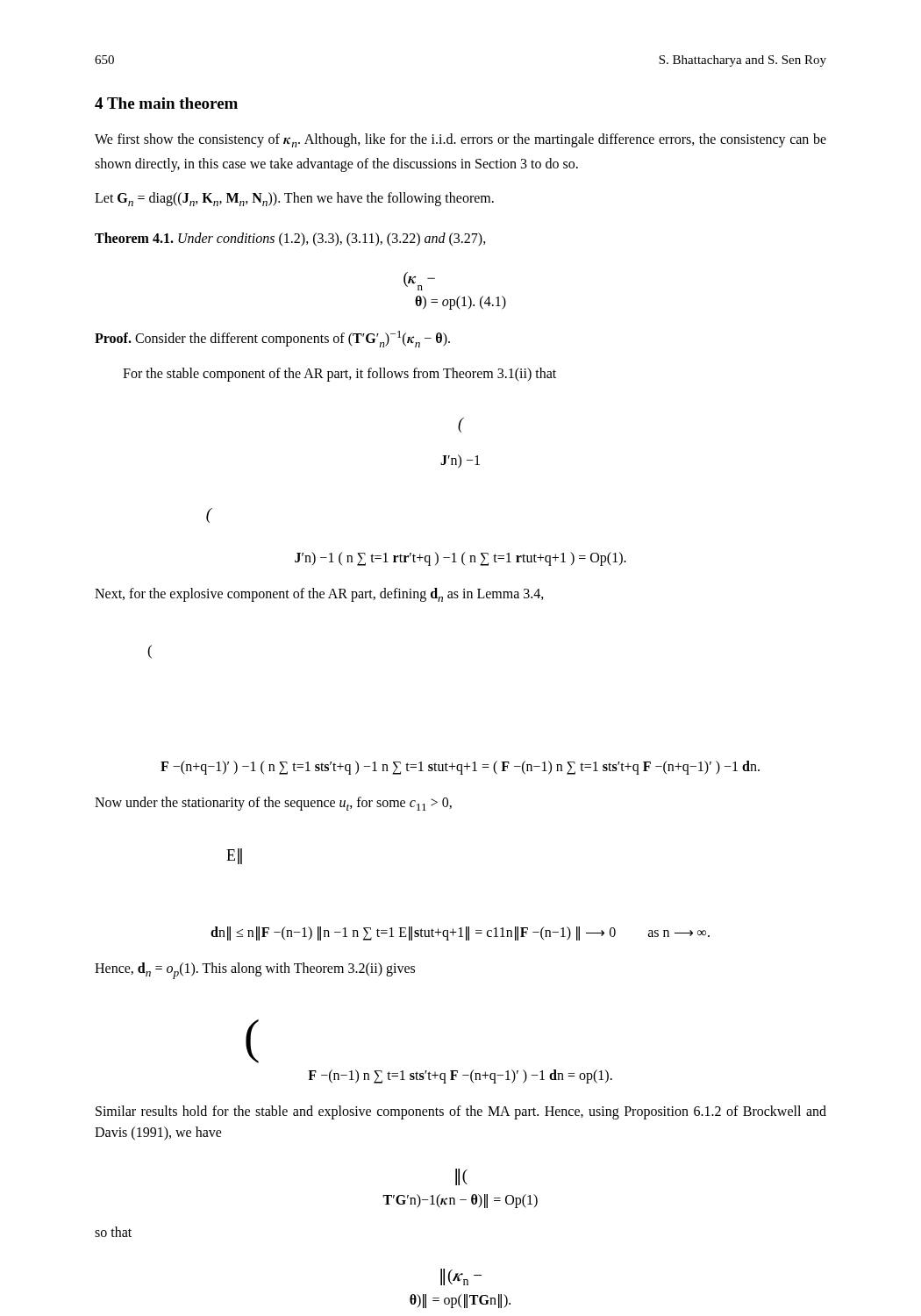The height and width of the screenshot is (1316, 921).
Task: Click the formula that begins "‖(𝜿n − θ)‖ ="
Action: (460, 1281)
